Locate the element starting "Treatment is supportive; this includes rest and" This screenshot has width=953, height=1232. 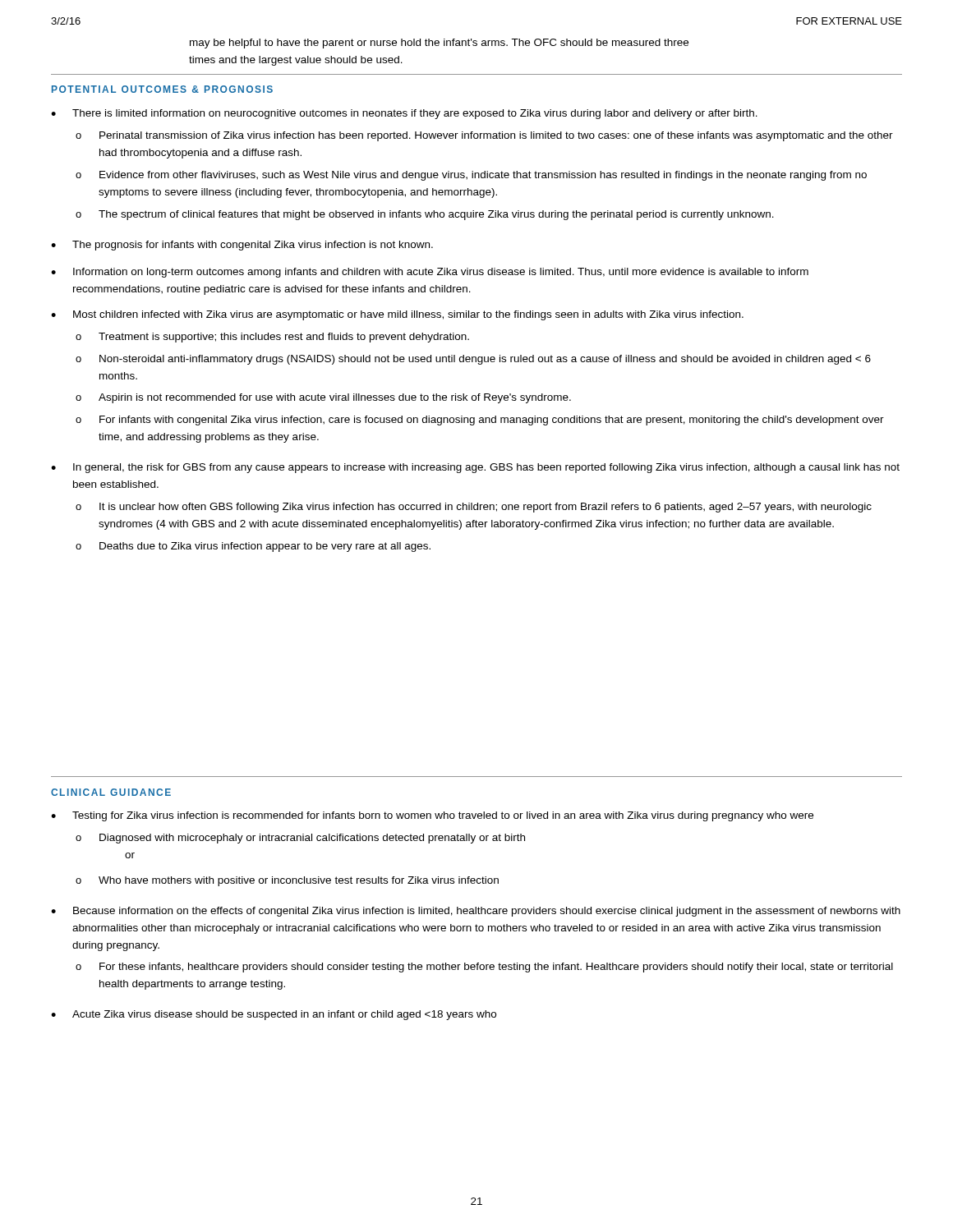click(x=284, y=336)
